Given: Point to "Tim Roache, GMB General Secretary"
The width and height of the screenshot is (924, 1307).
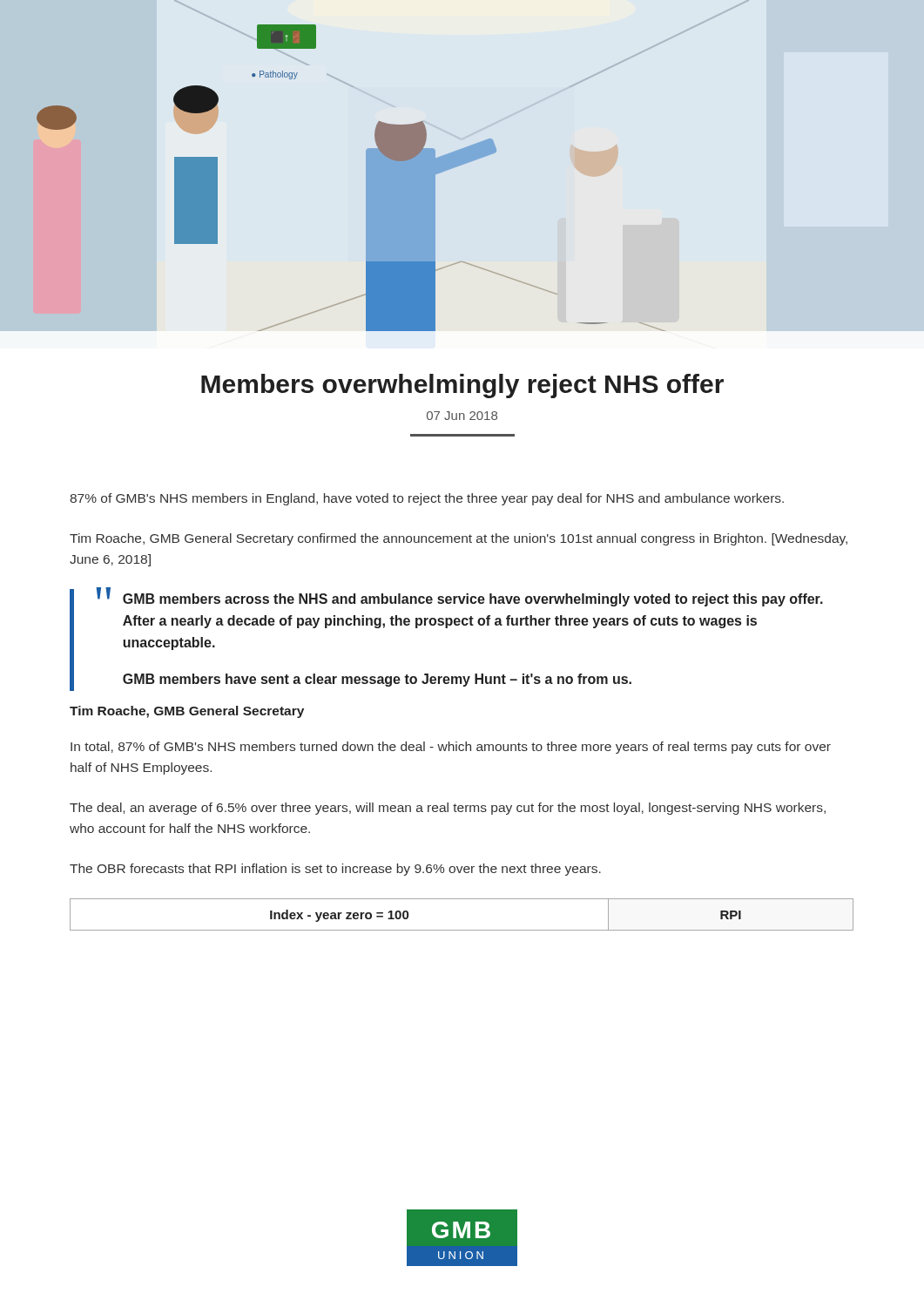Looking at the screenshot, I should pos(187,711).
